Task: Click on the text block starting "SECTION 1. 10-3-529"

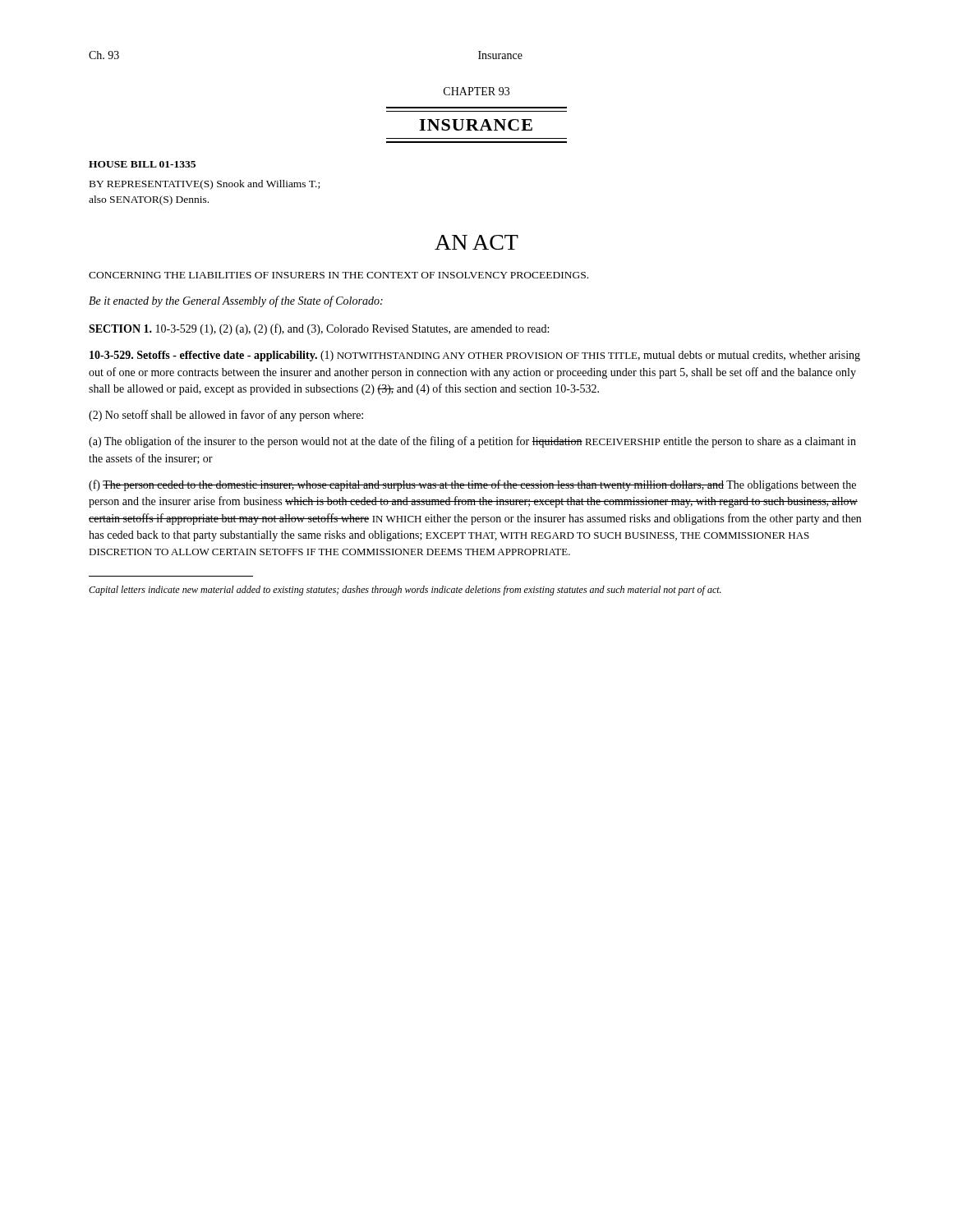Action: [476, 329]
